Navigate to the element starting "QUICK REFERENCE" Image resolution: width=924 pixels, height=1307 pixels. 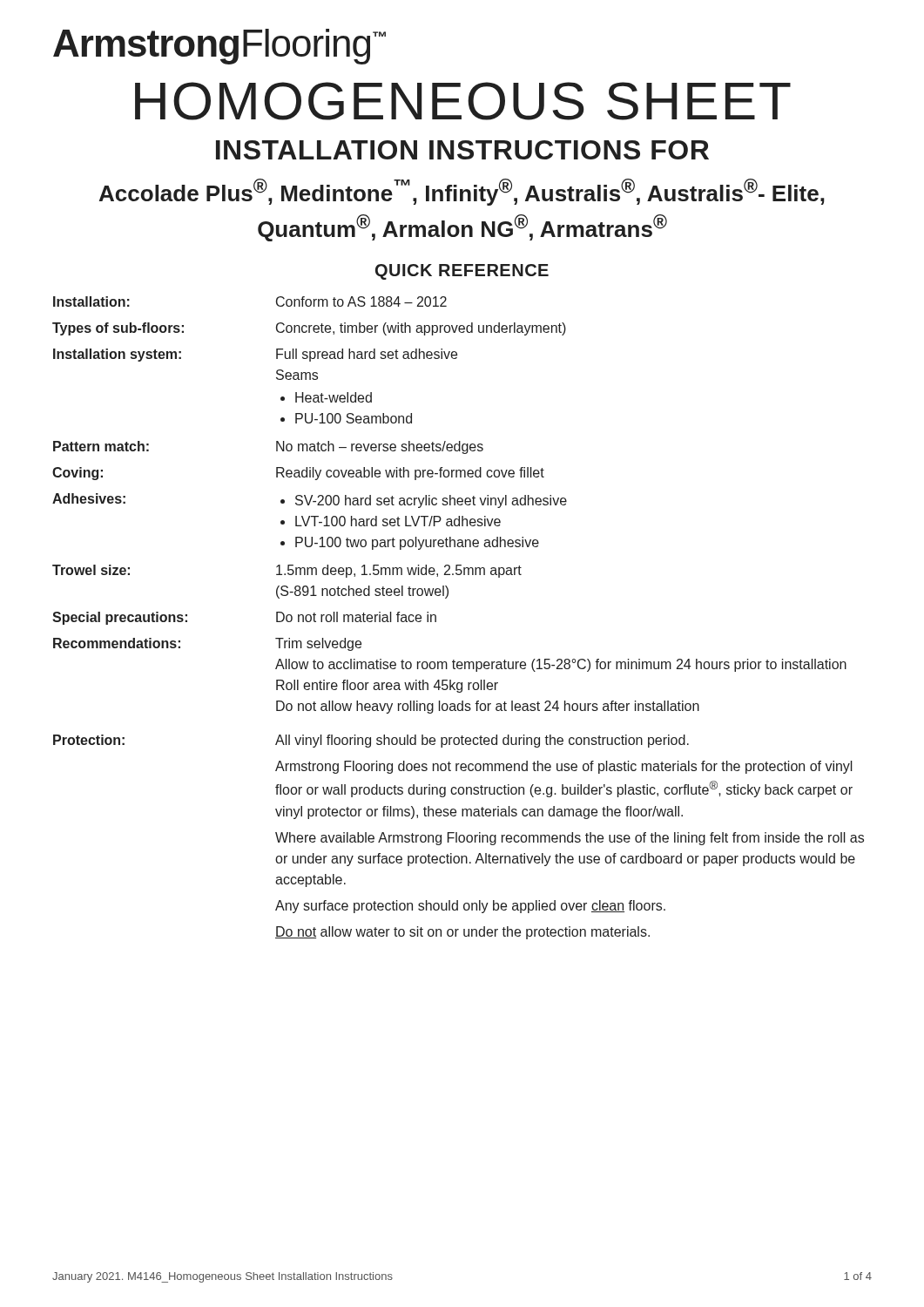[462, 270]
